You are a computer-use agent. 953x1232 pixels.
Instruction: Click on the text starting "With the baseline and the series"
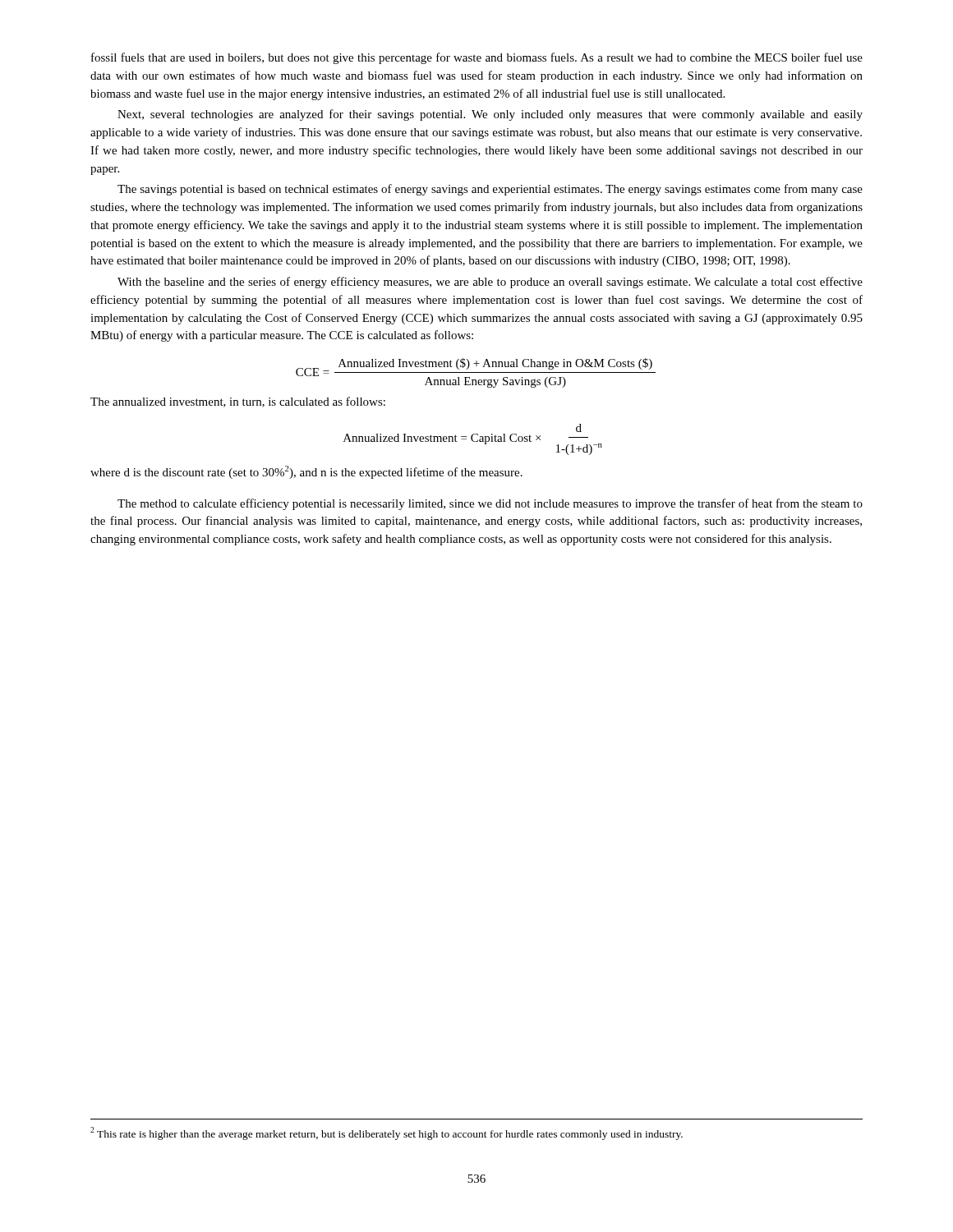(x=476, y=309)
